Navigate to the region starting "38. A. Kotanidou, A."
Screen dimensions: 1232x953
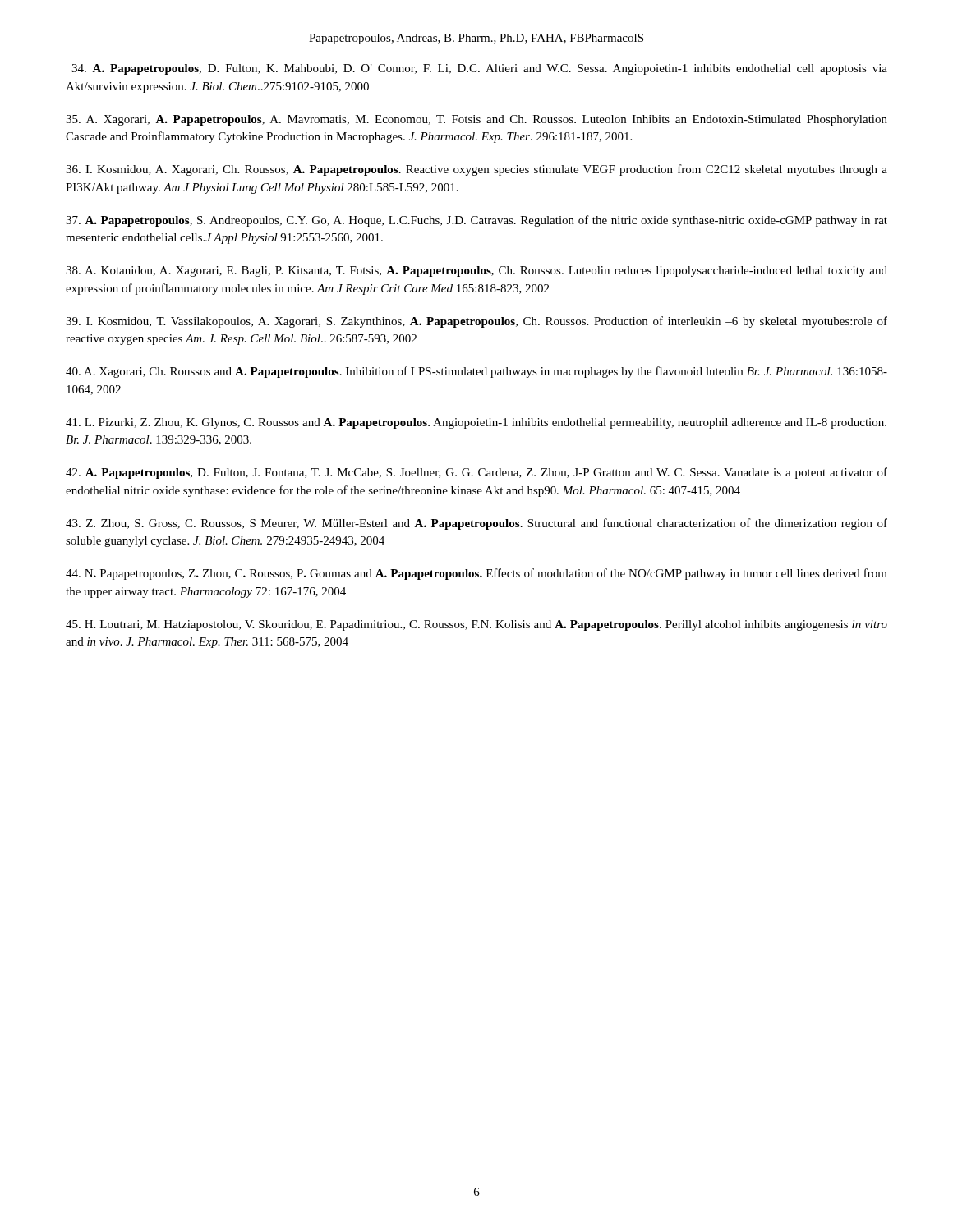coord(476,279)
